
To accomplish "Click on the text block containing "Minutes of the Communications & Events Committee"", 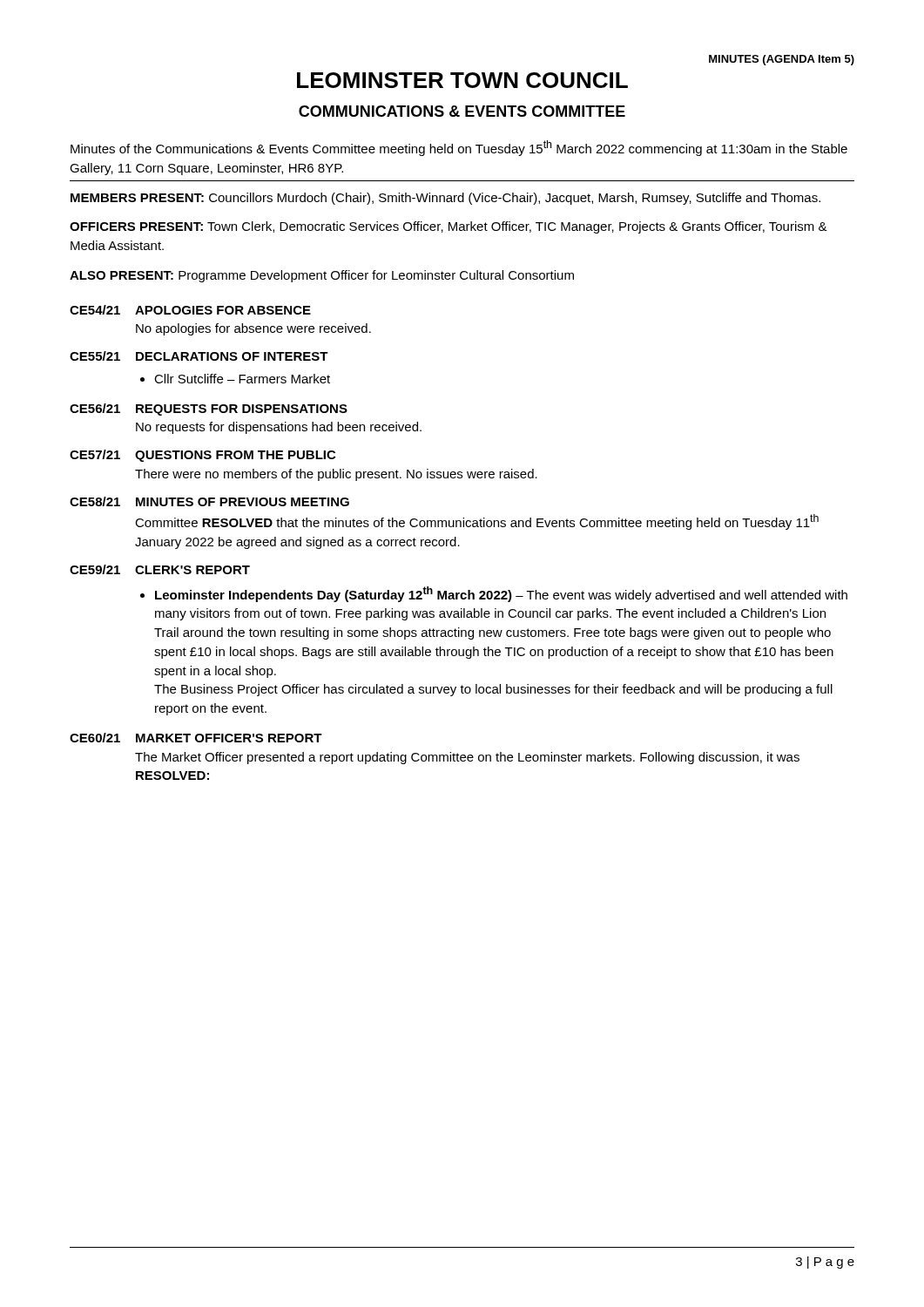I will [x=459, y=157].
